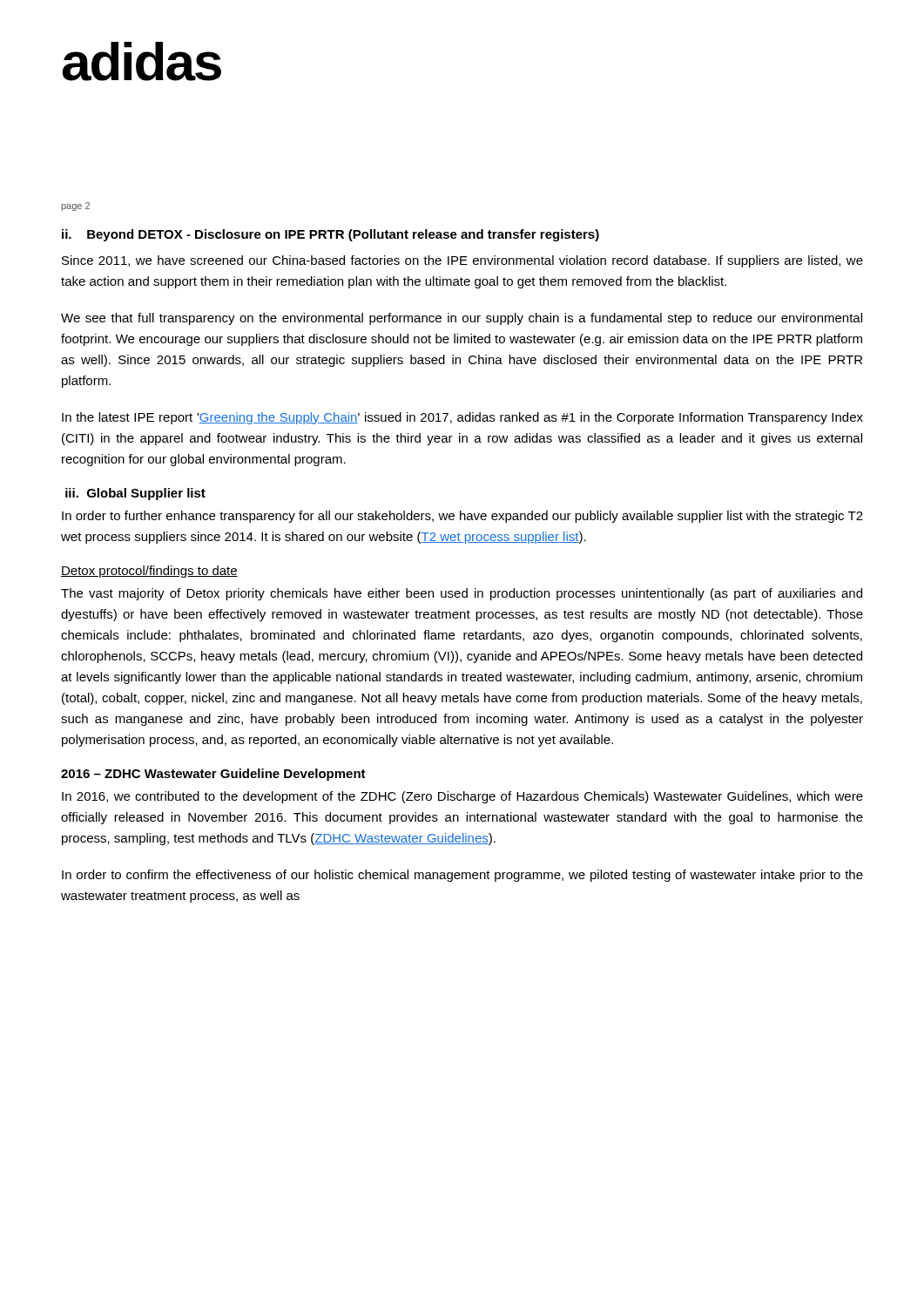The image size is (924, 1307).
Task: Locate the element starting "Since 2011, we have"
Action: pyautogui.click(x=462, y=270)
